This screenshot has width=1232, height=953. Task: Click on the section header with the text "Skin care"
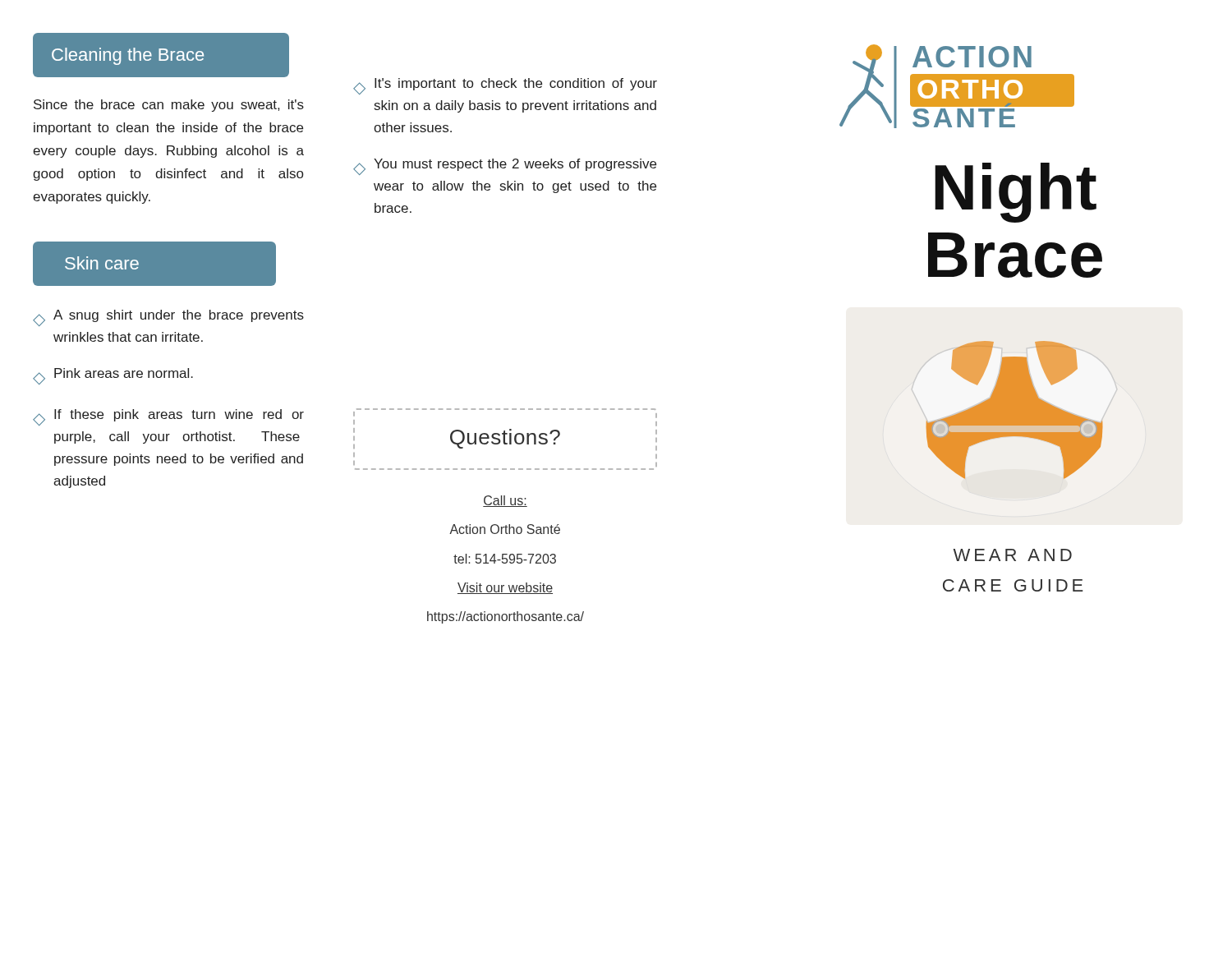click(102, 264)
